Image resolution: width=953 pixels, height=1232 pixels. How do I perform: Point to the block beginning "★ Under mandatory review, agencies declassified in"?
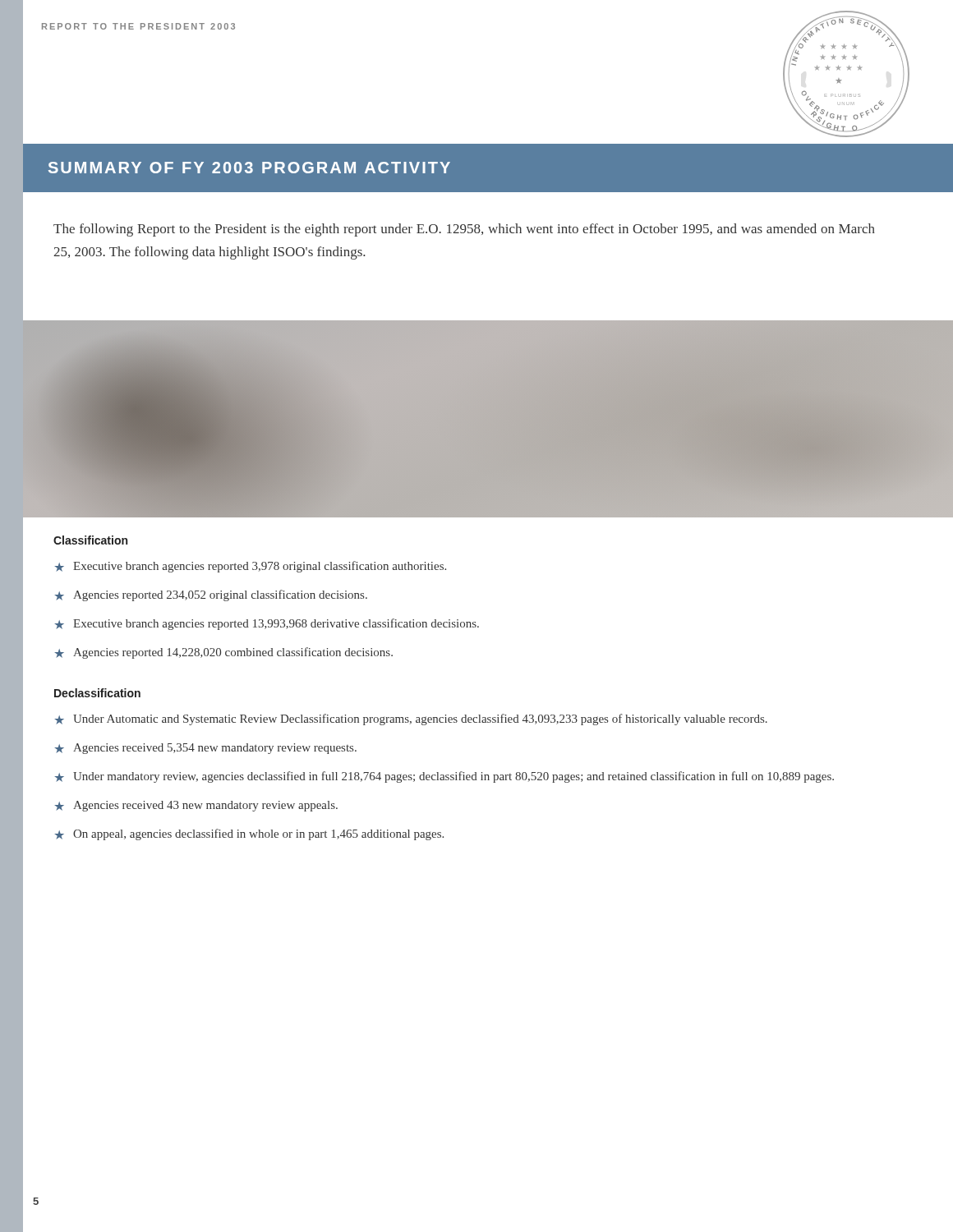[444, 777]
